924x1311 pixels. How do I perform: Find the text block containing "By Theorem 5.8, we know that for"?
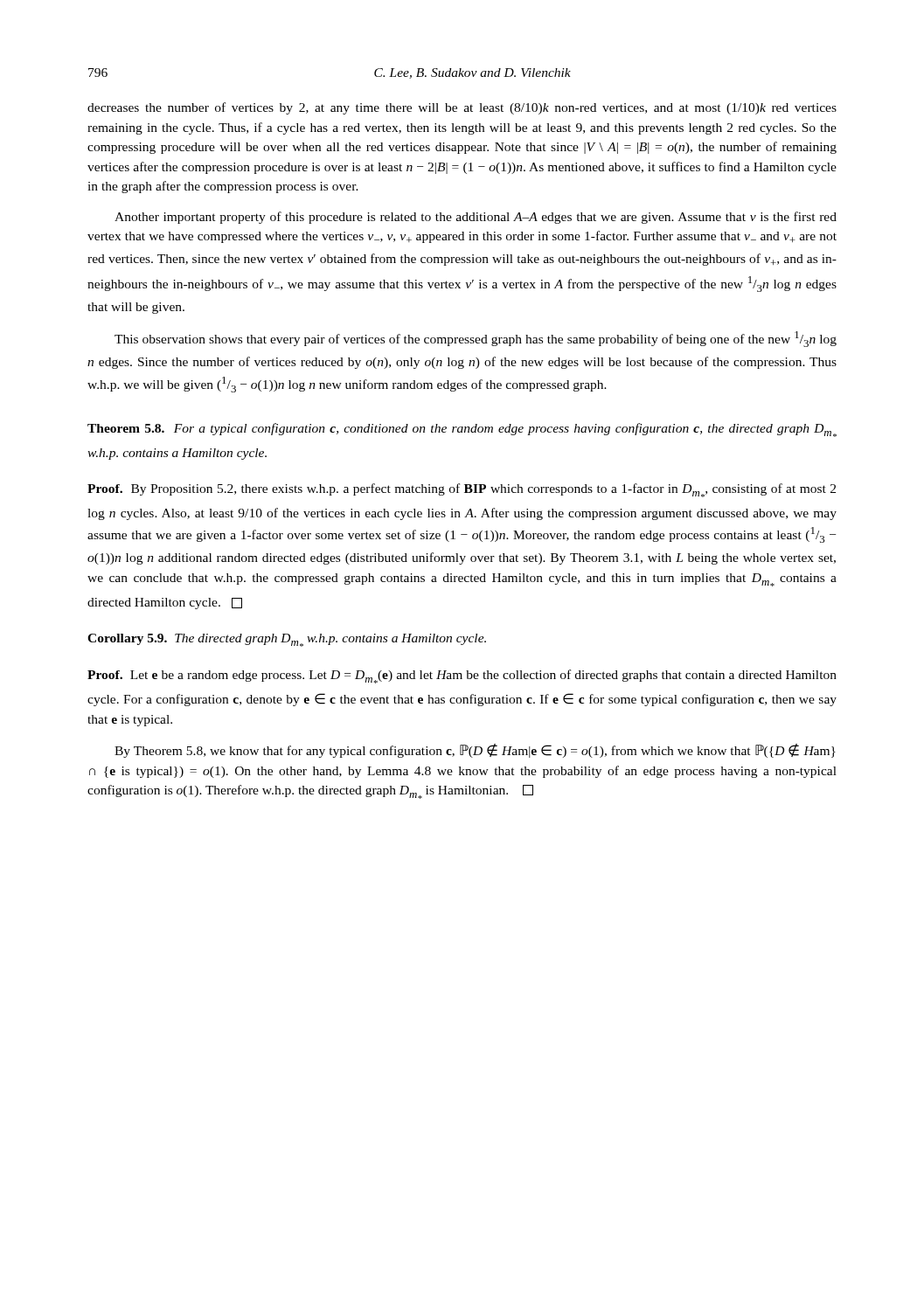tap(462, 773)
